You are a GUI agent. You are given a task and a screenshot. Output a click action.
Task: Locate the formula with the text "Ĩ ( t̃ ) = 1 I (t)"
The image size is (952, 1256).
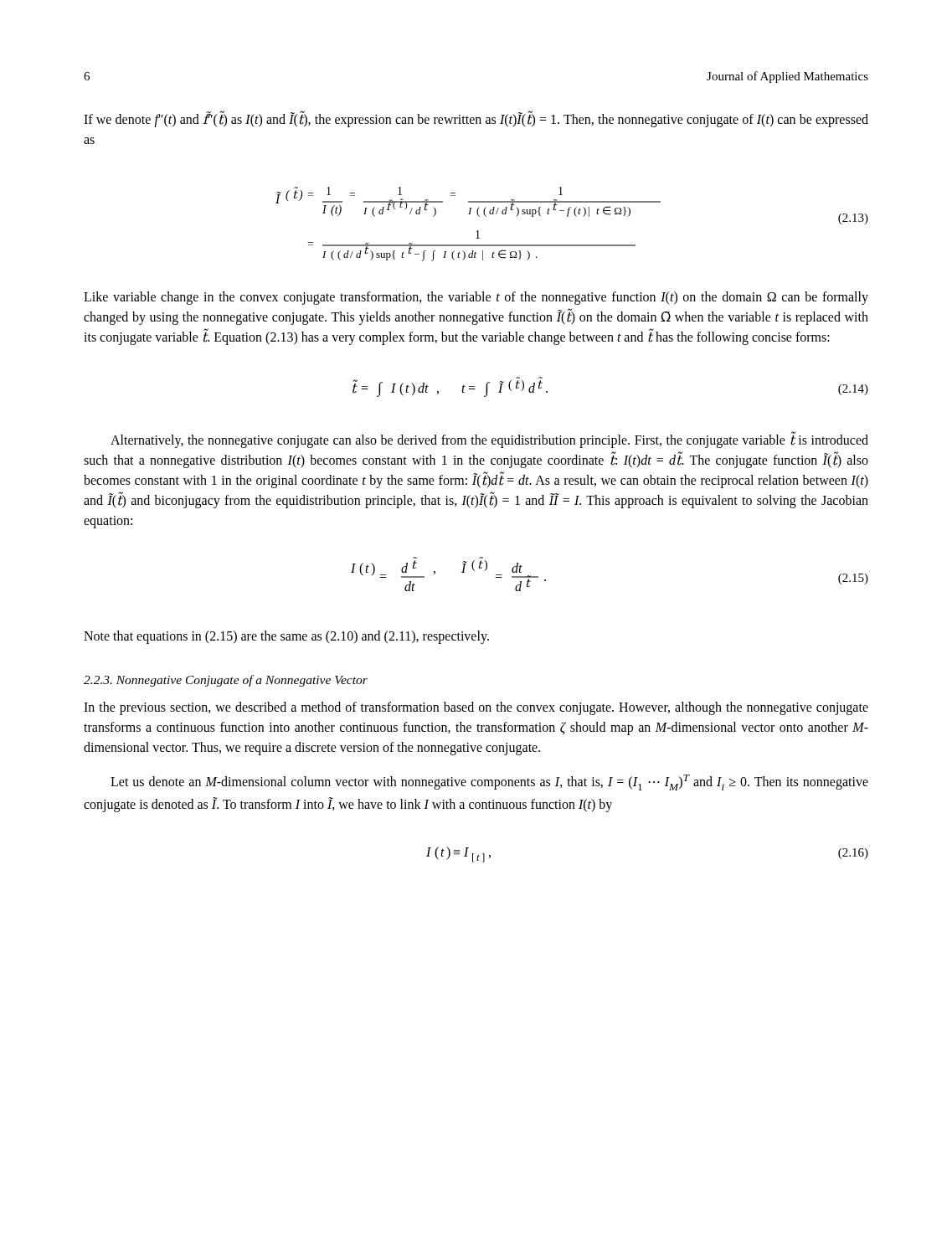point(546,218)
